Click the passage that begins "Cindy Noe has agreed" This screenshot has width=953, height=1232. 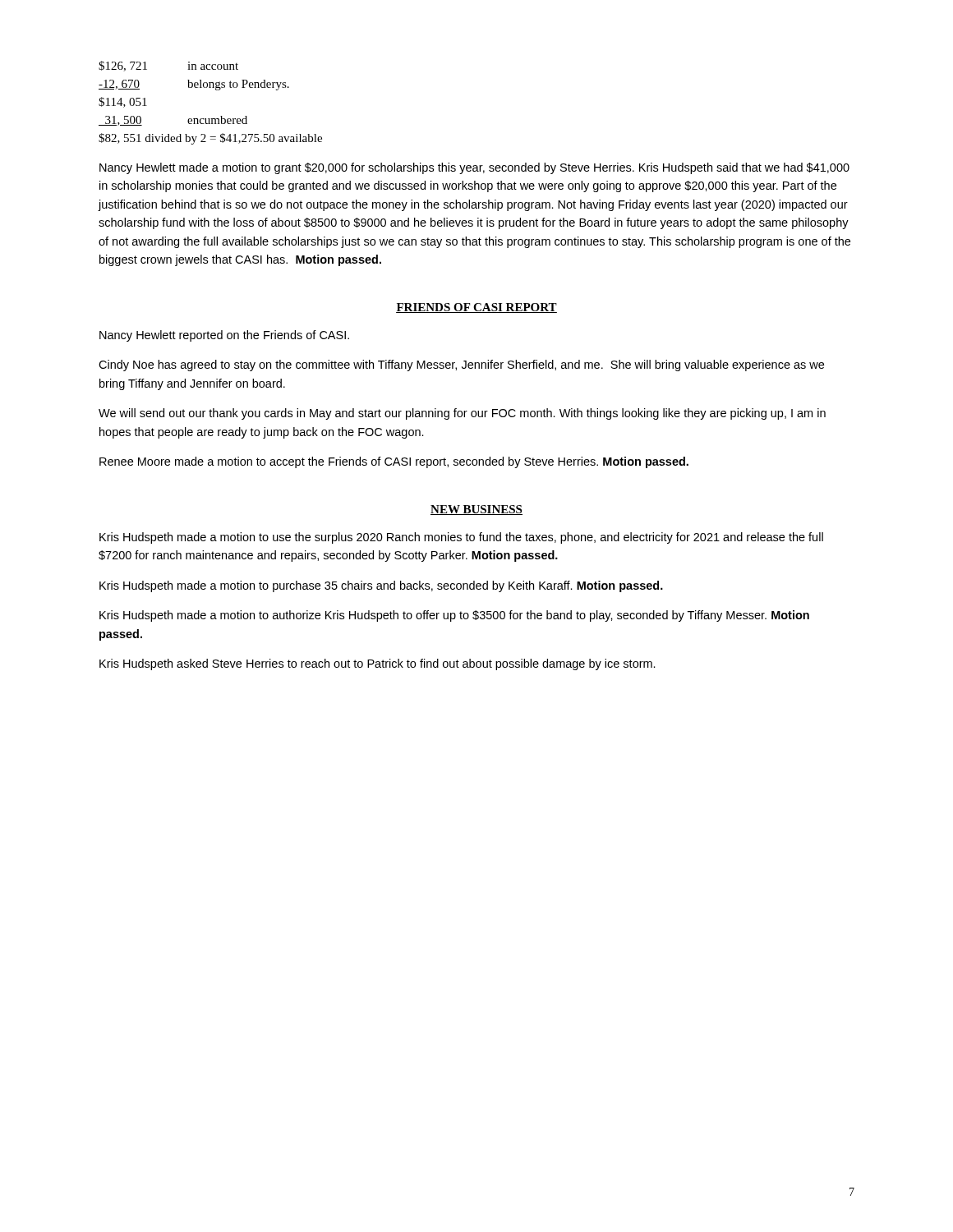click(462, 374)
